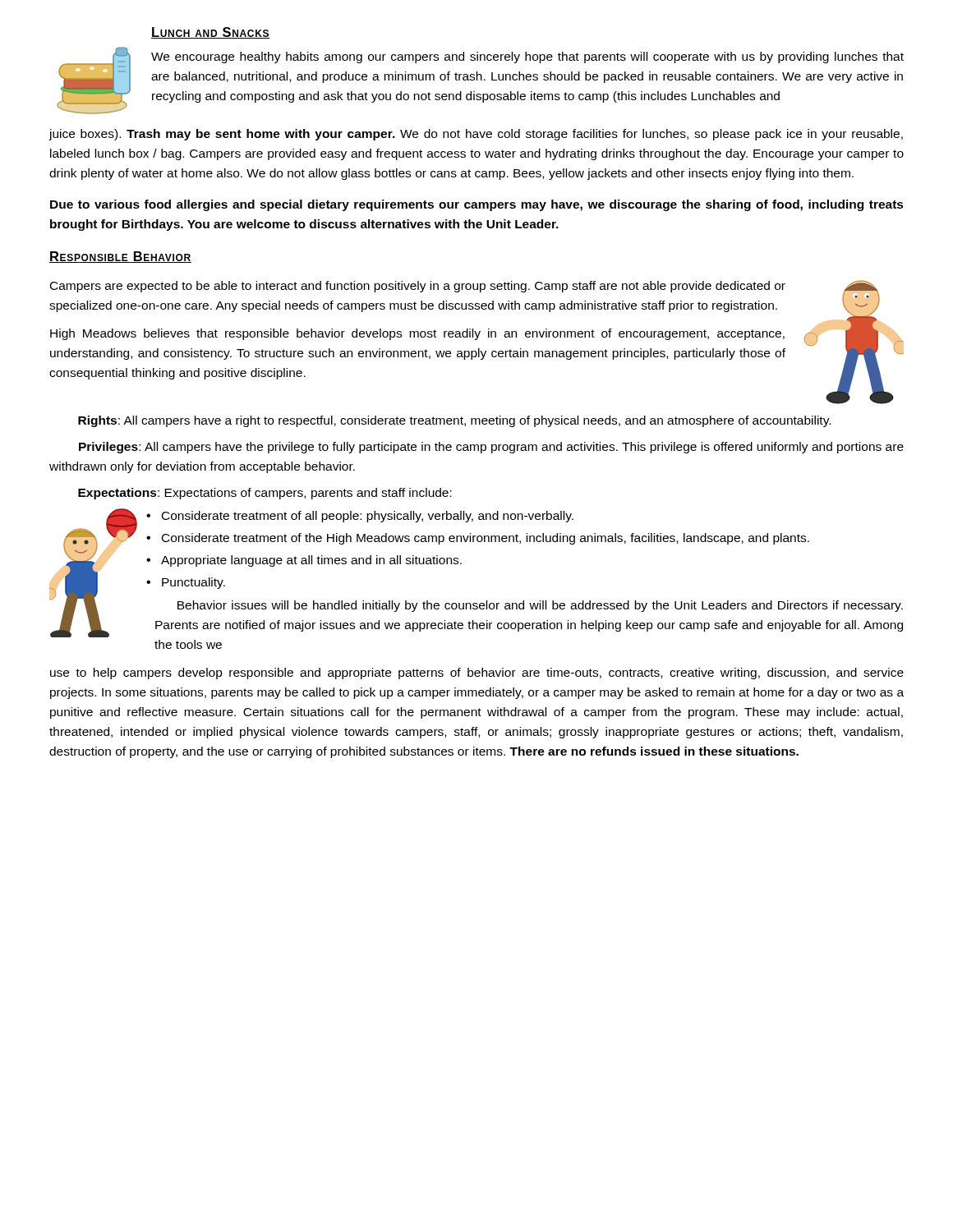Click the passage that begins "We encourage healthy habits"
The image size is (953, 1232).
(527, 76)
